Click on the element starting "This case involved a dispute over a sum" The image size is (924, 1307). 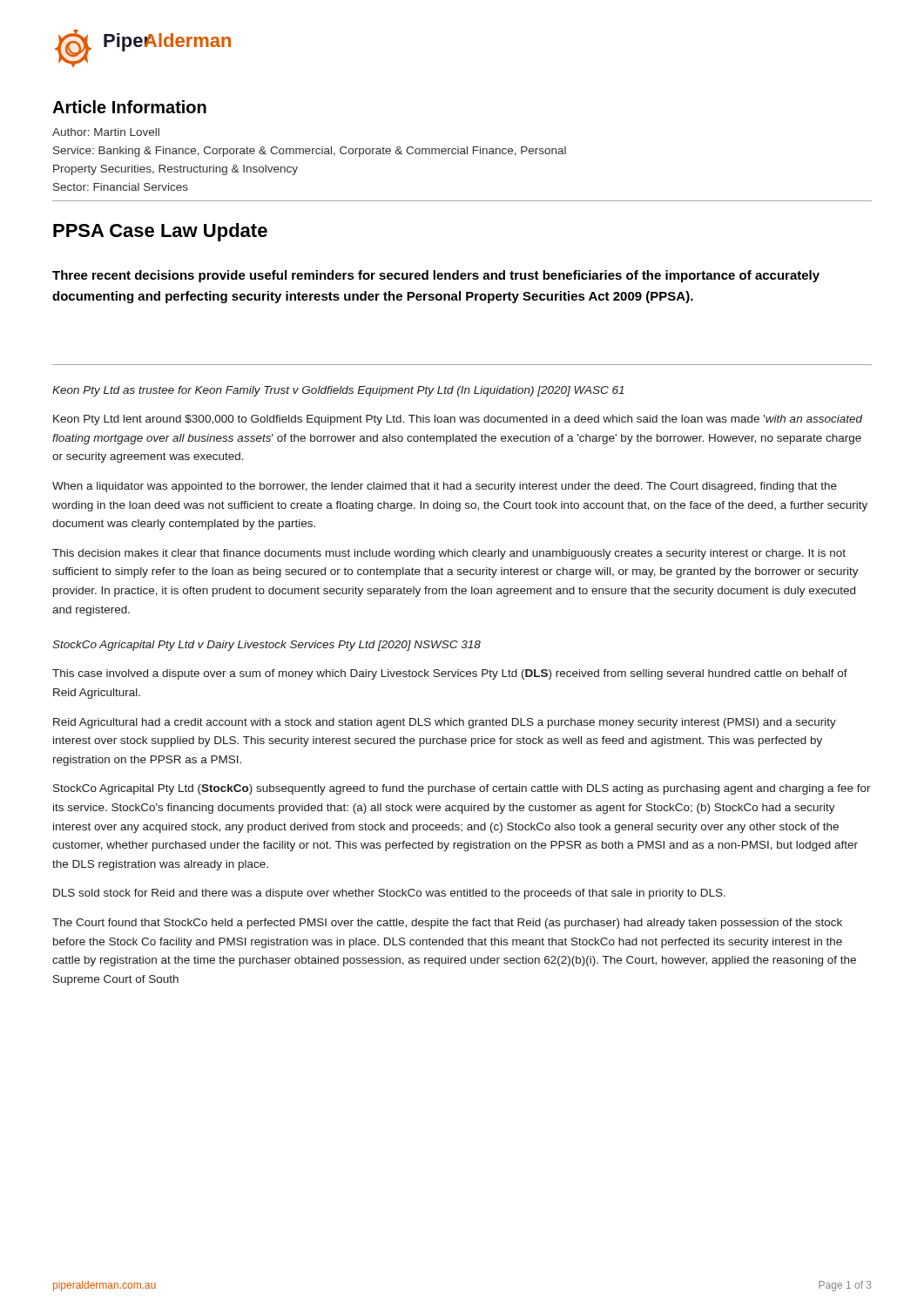coord(462,683)
